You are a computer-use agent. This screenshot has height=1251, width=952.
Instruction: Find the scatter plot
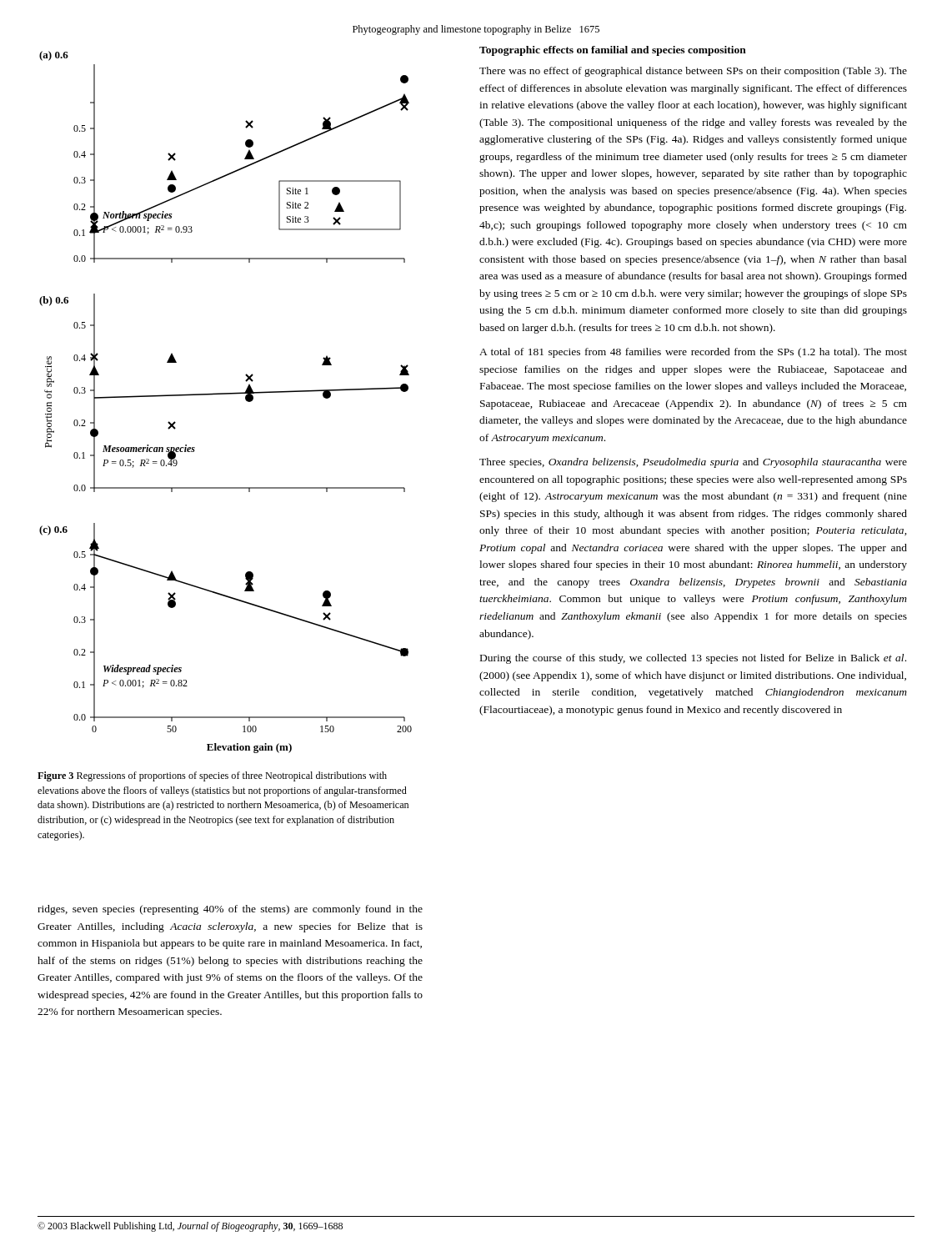pyautogui.click(x=233, y=404)
